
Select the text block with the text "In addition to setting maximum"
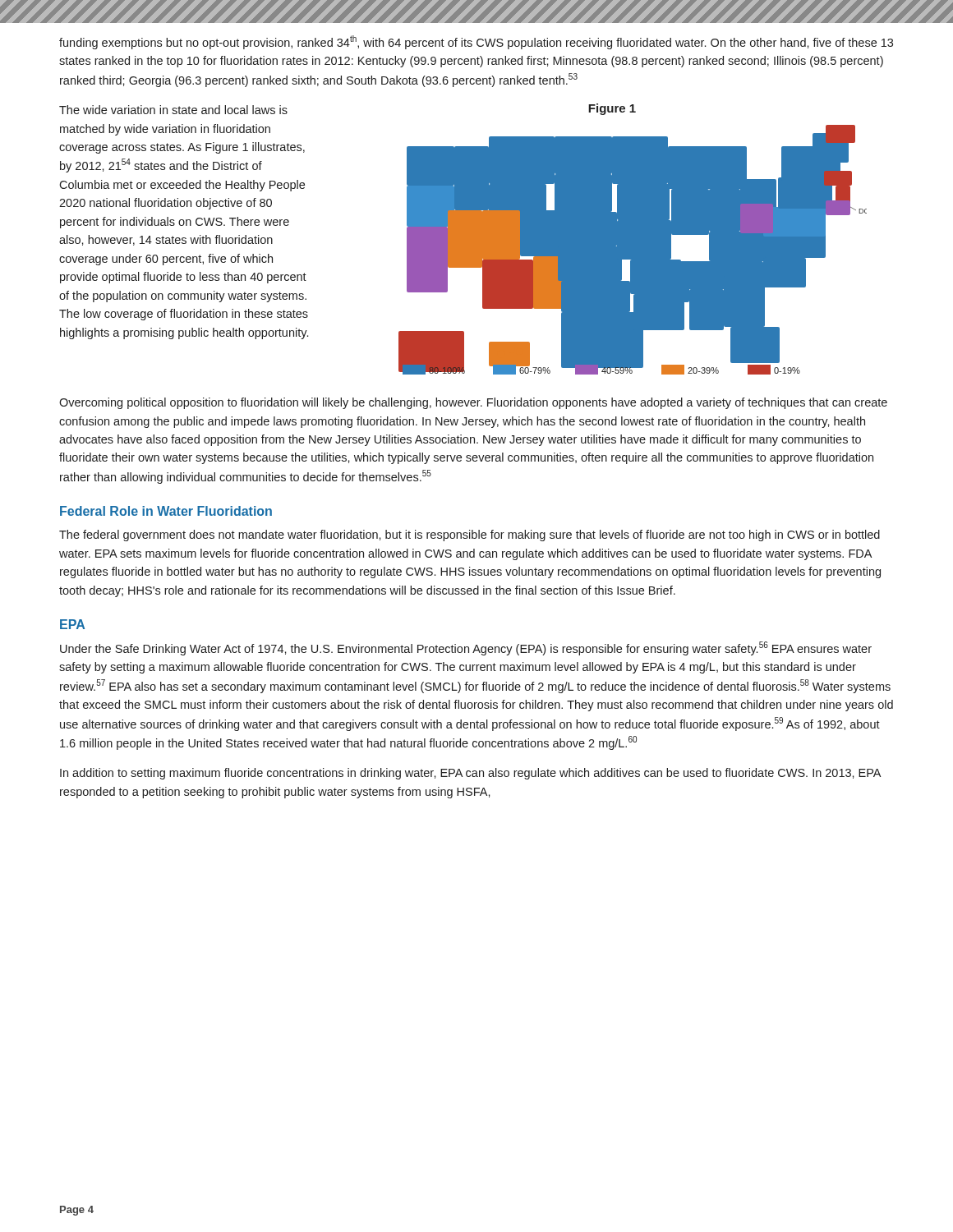(x=470, y=782)
